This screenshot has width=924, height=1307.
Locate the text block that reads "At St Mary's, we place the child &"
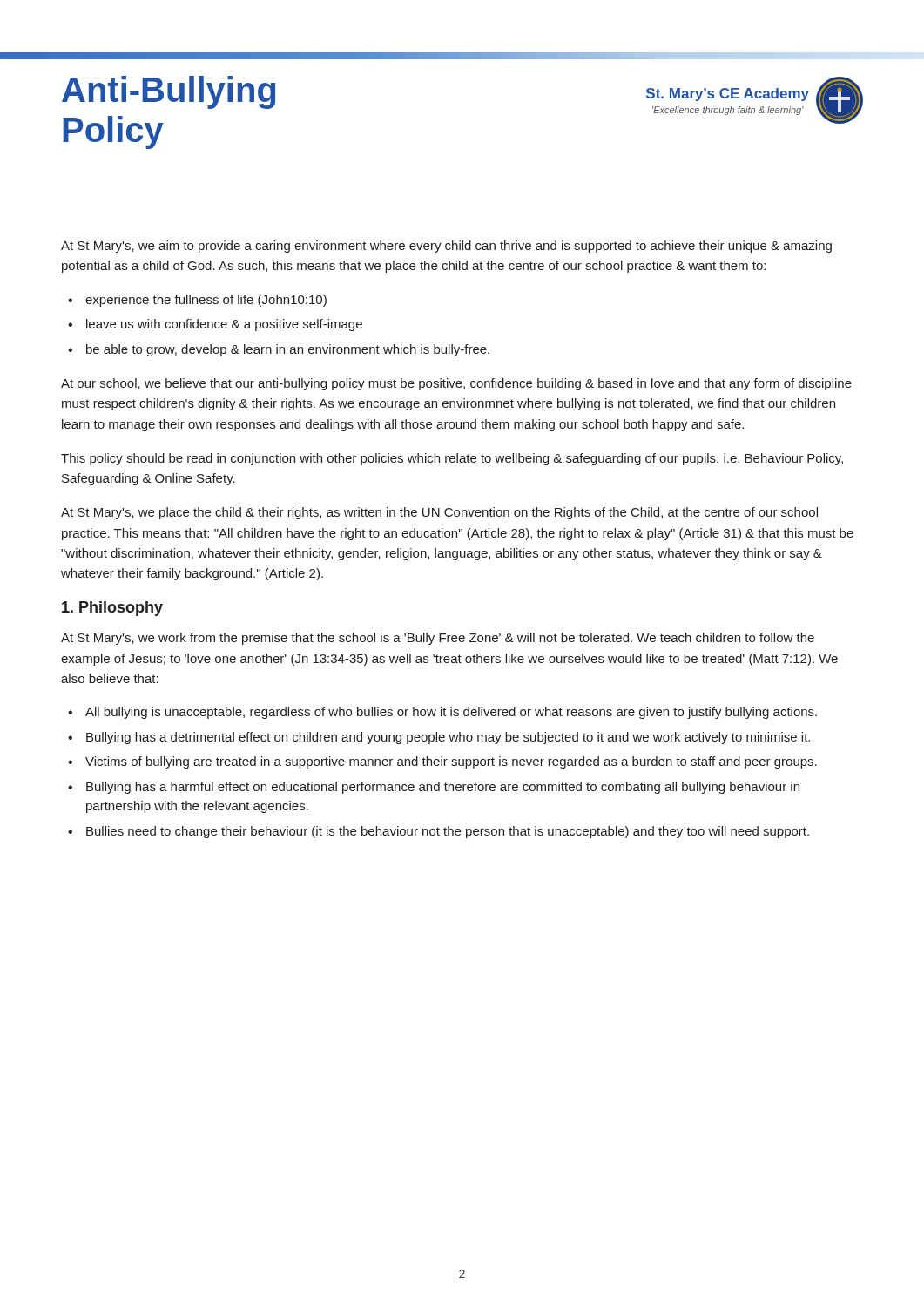(x=462, y=543)
